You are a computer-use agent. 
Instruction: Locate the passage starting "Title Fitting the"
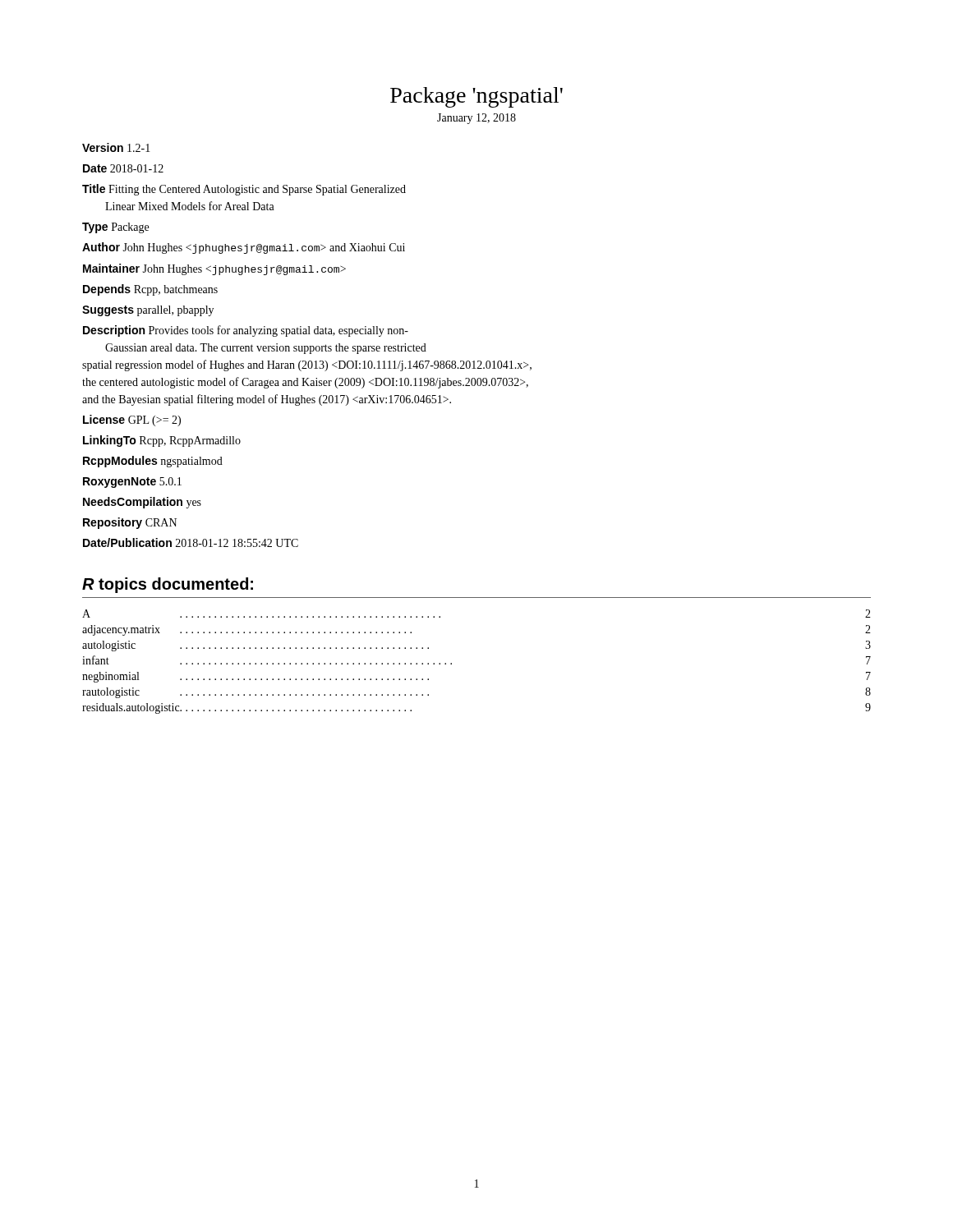[x=244, y=198]
